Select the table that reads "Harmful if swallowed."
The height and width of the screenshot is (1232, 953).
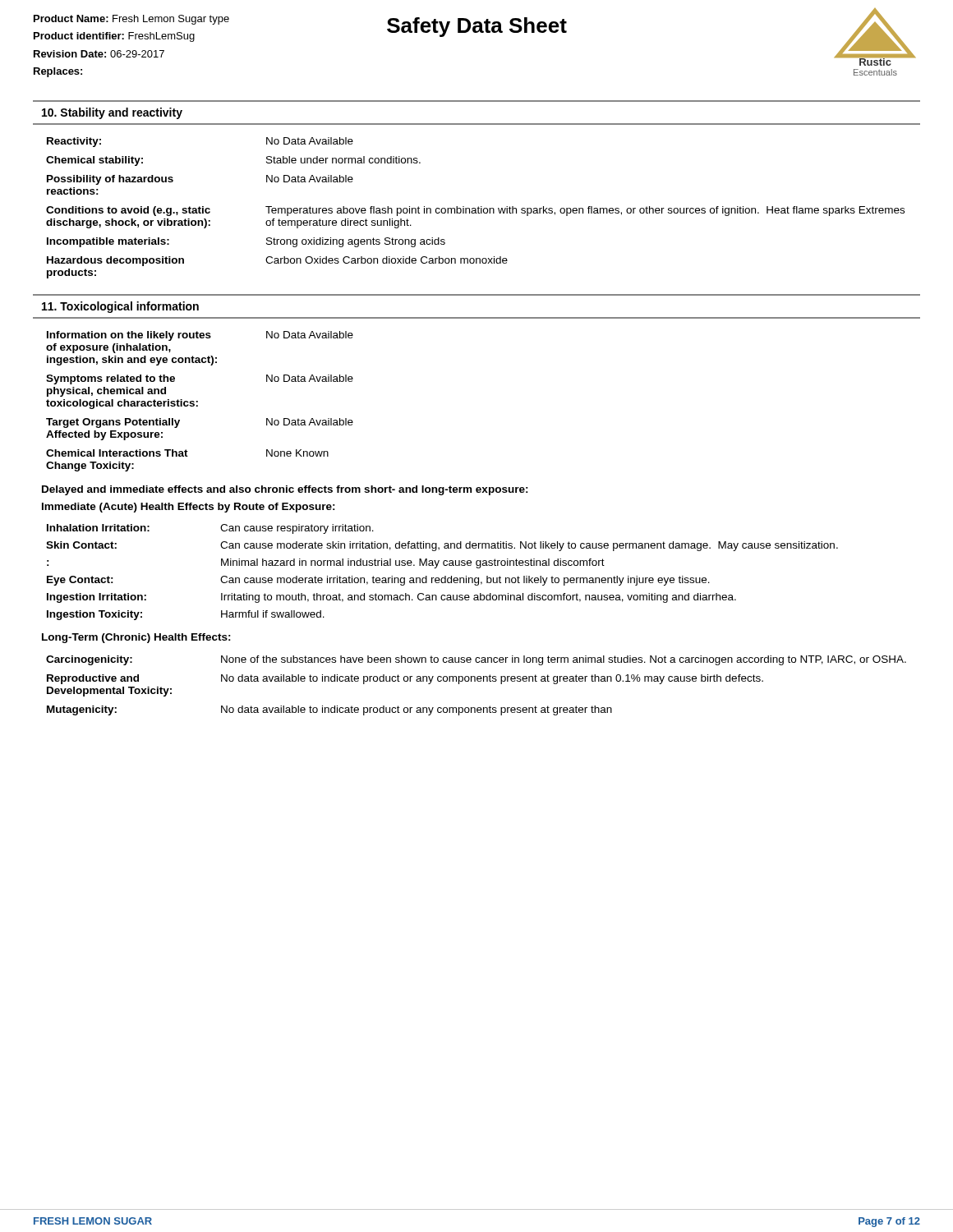(x=476, y=571)
